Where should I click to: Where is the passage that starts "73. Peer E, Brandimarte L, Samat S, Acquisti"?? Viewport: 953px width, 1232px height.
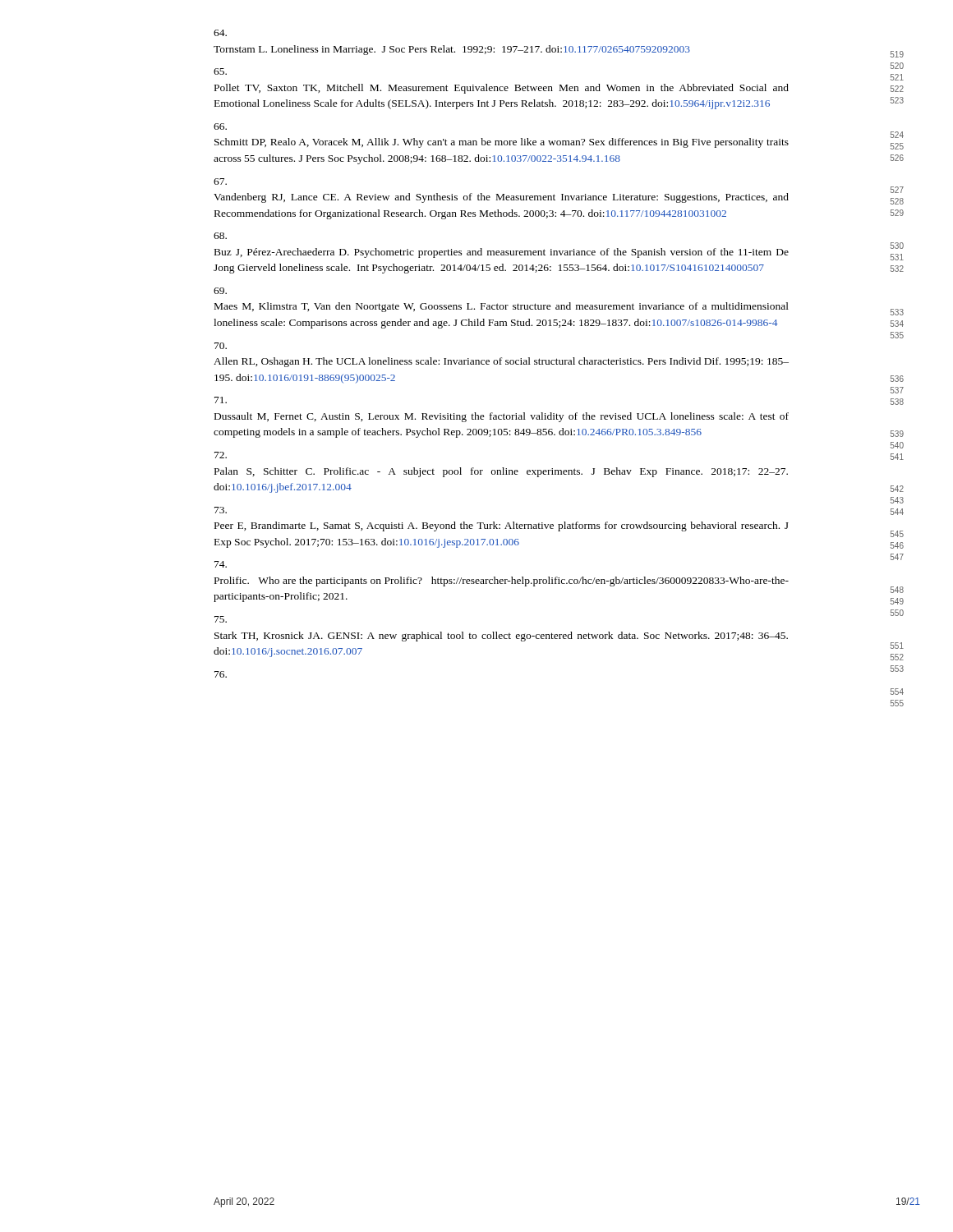[501, 526]
